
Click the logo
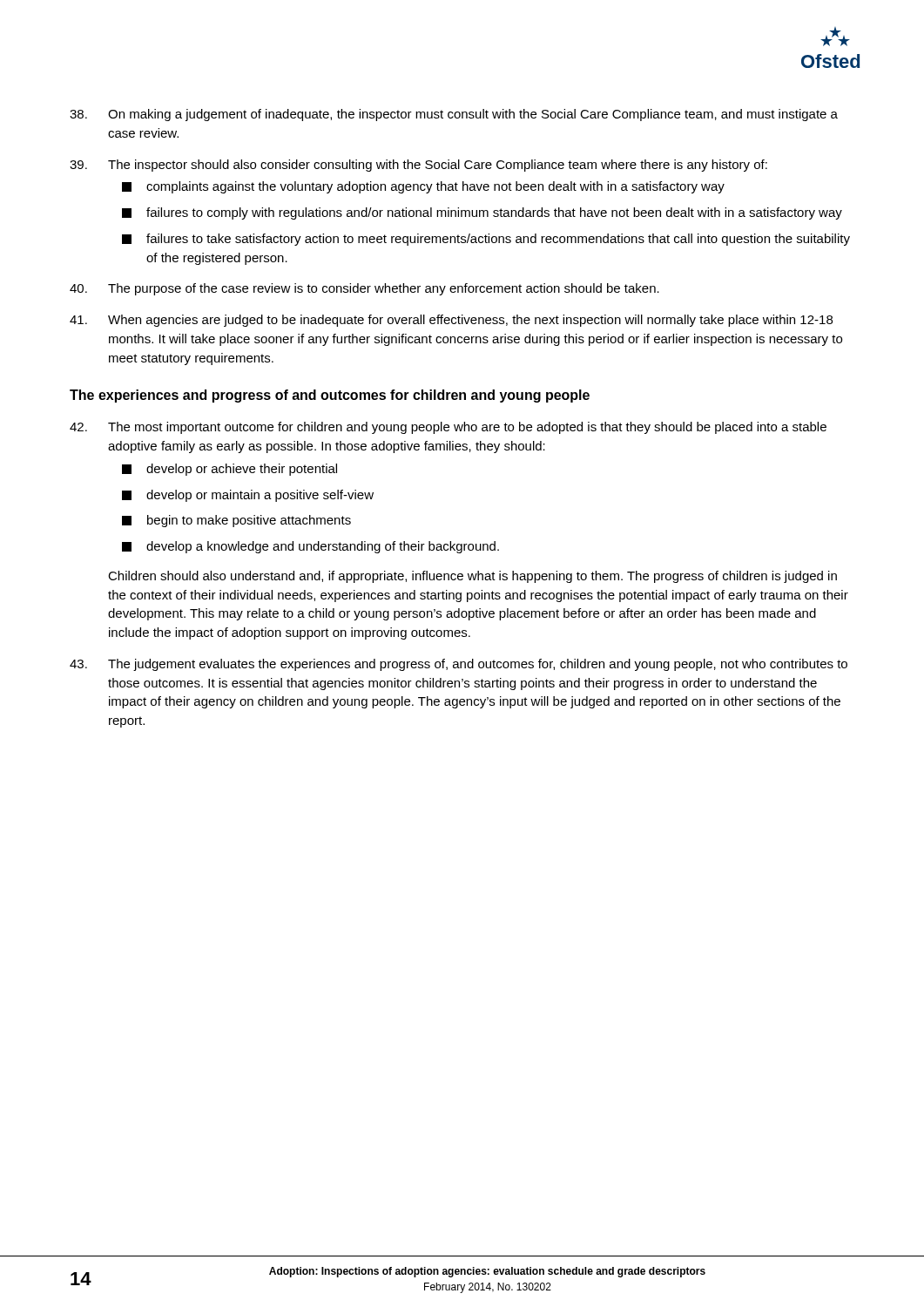835,57
